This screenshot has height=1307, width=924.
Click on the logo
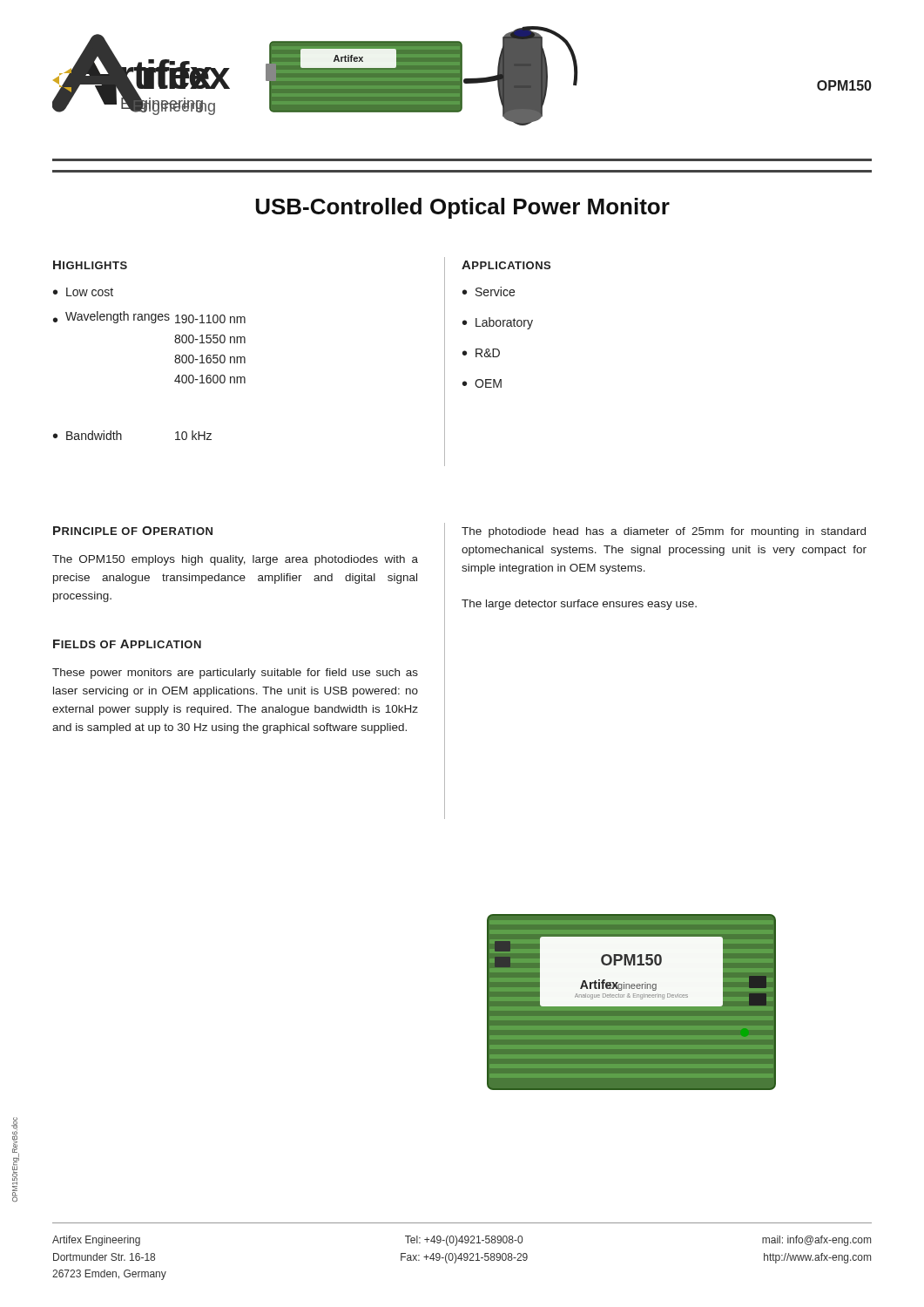pyautogui.click(x=148, y=74)
